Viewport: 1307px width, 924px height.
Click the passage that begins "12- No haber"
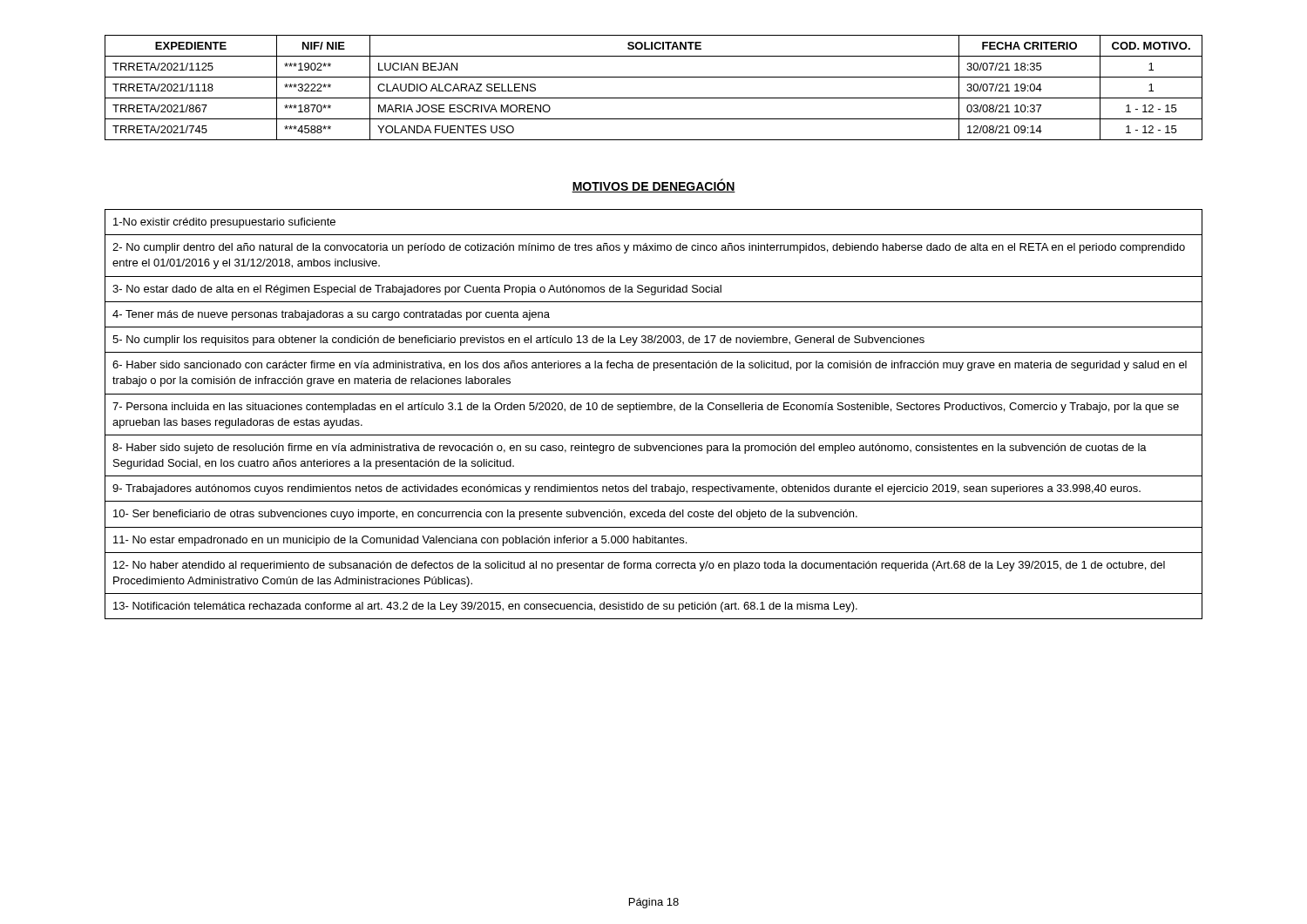pos(639,573)
